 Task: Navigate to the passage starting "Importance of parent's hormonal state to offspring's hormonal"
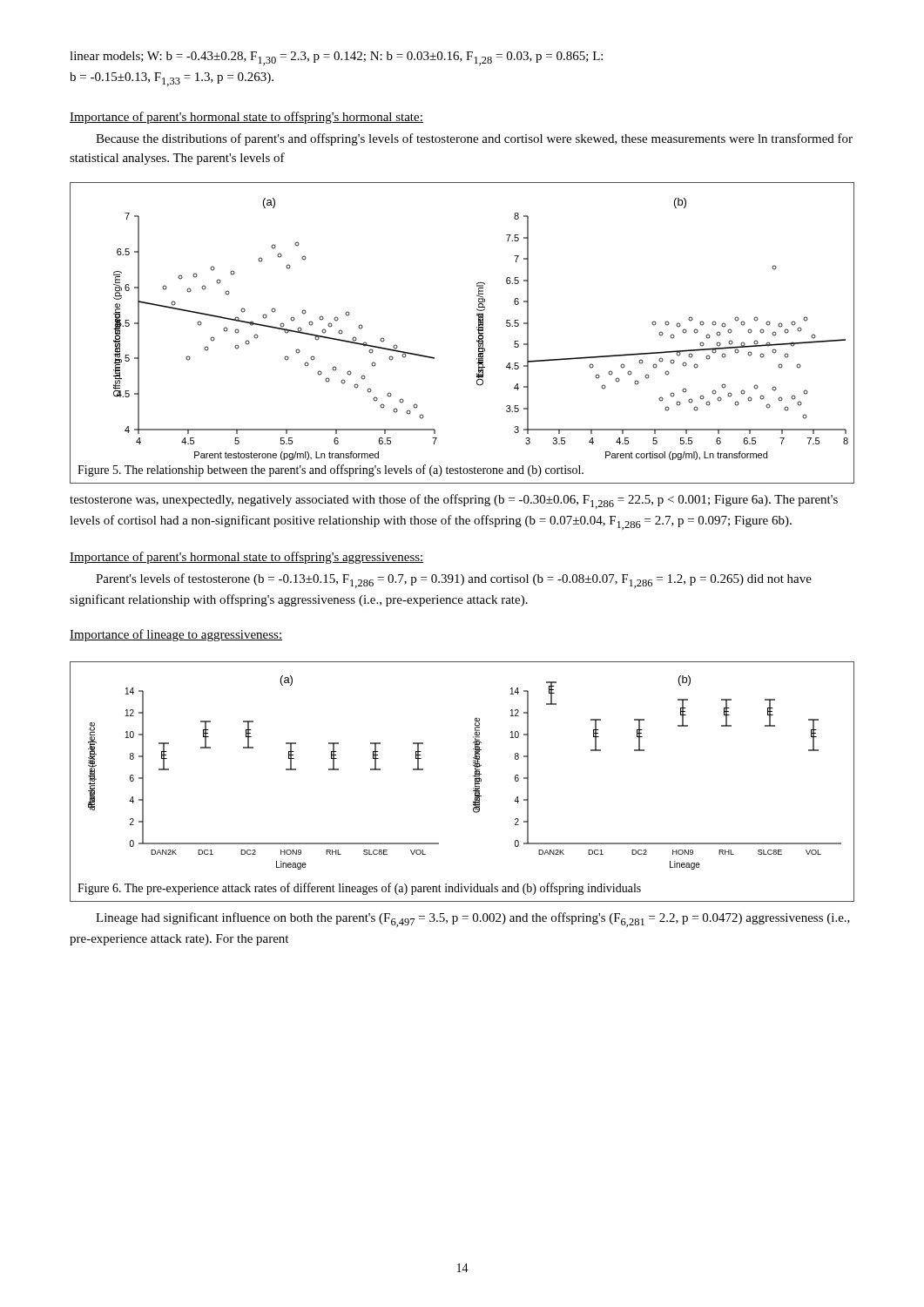[246, 117]
